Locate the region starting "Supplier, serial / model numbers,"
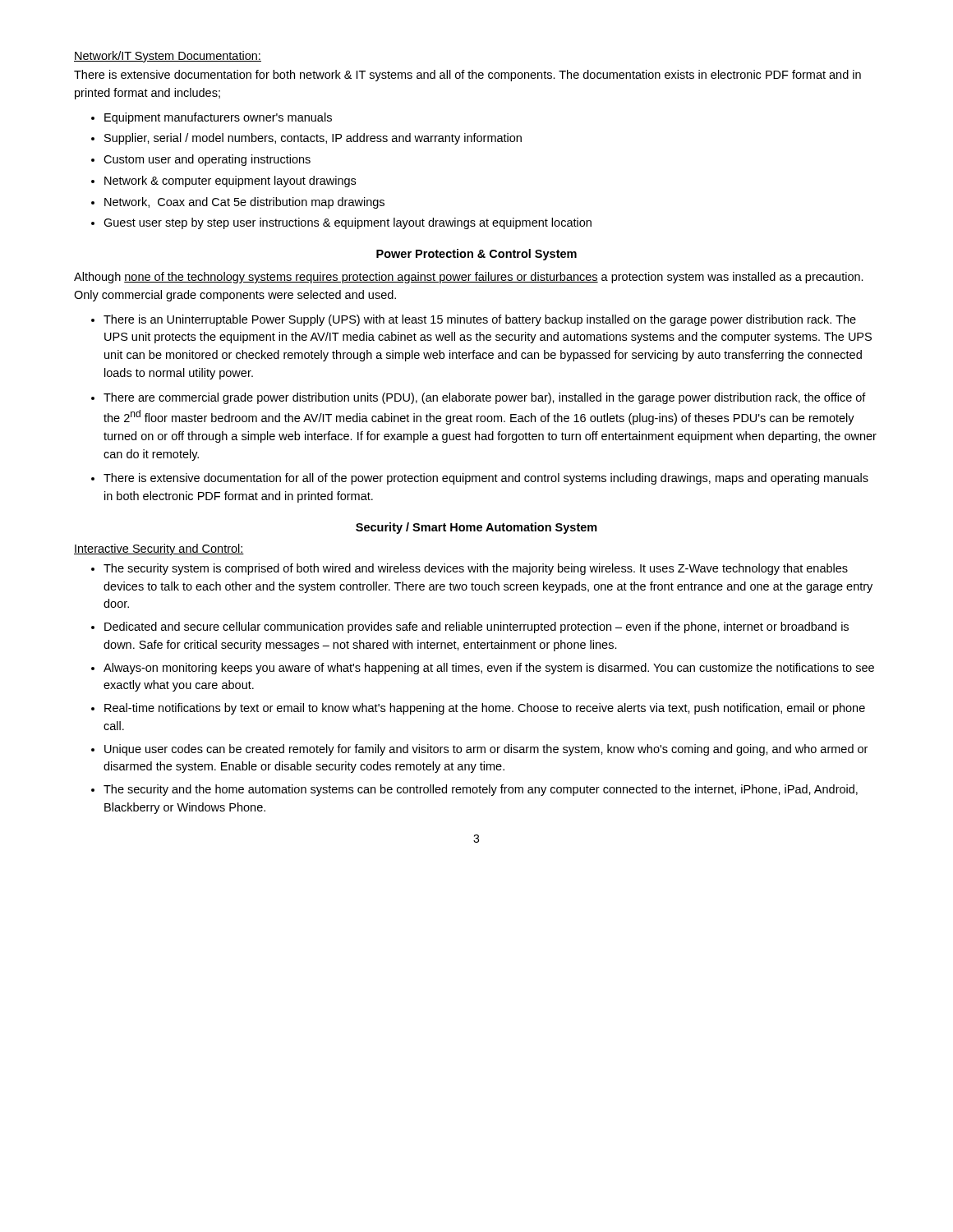The width and height of the screenshot is (953, 1232). 313,138
